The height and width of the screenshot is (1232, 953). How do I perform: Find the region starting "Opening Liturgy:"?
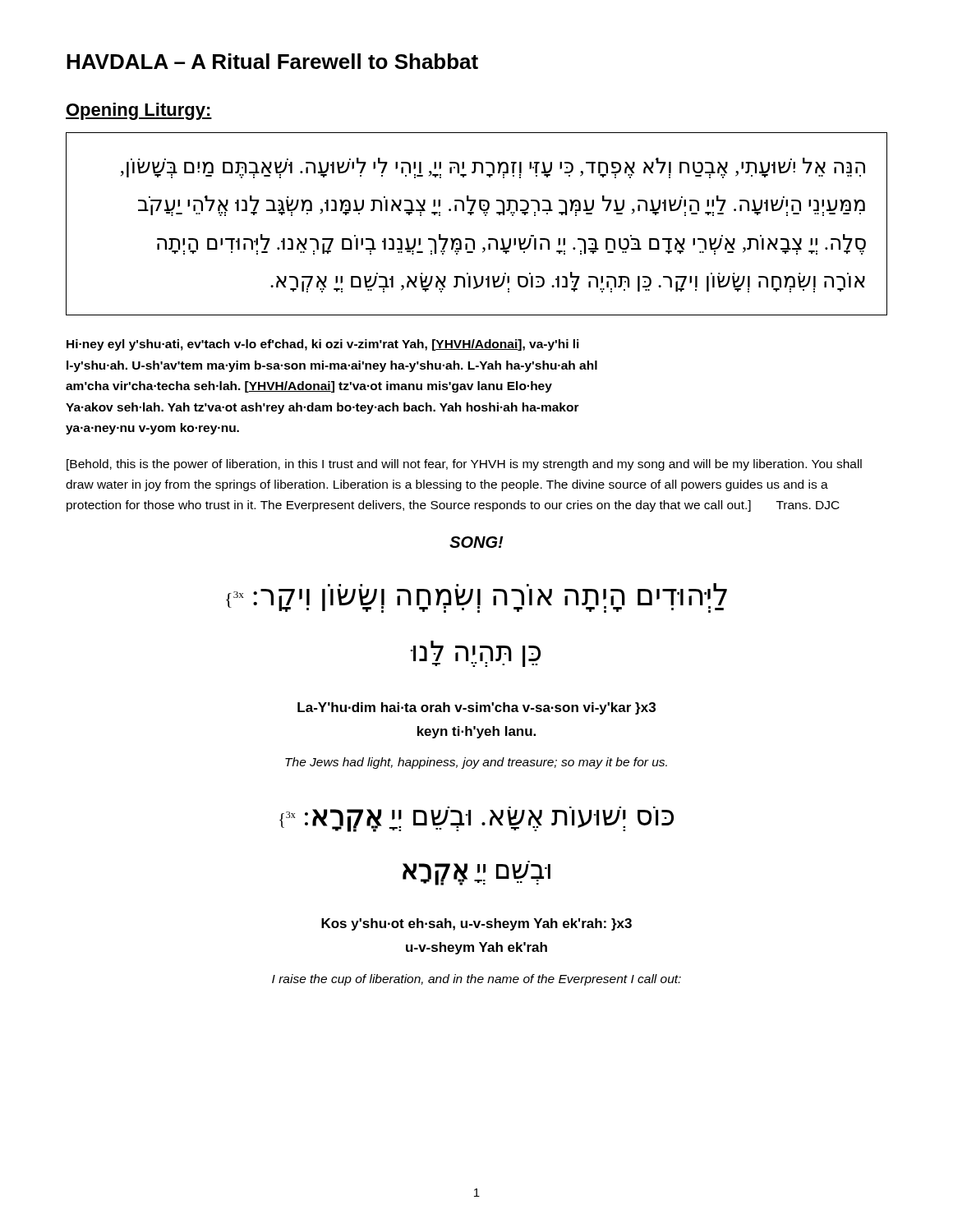click(x=139, y=110)
